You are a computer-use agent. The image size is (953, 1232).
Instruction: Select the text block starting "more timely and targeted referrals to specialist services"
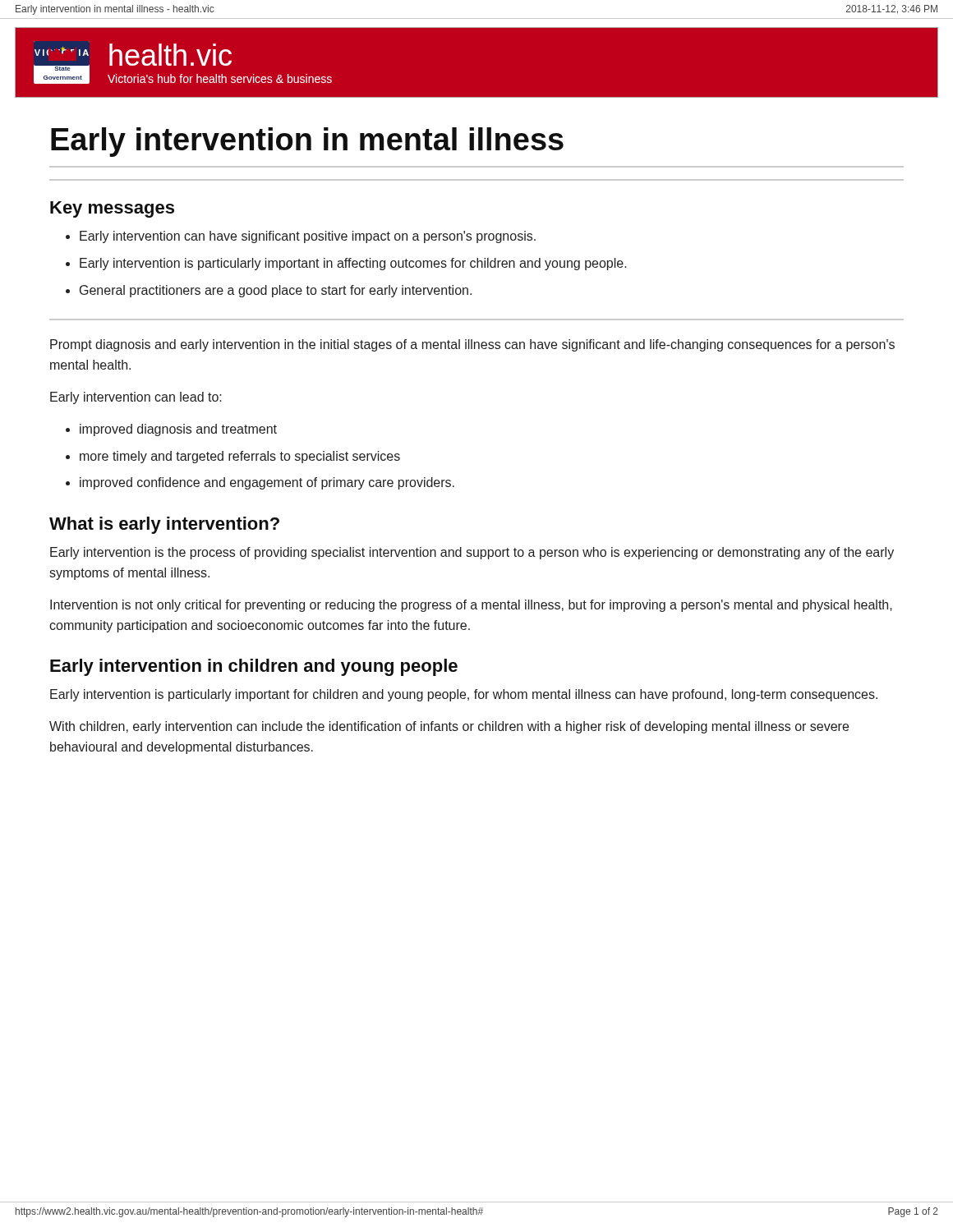[240, 456]
